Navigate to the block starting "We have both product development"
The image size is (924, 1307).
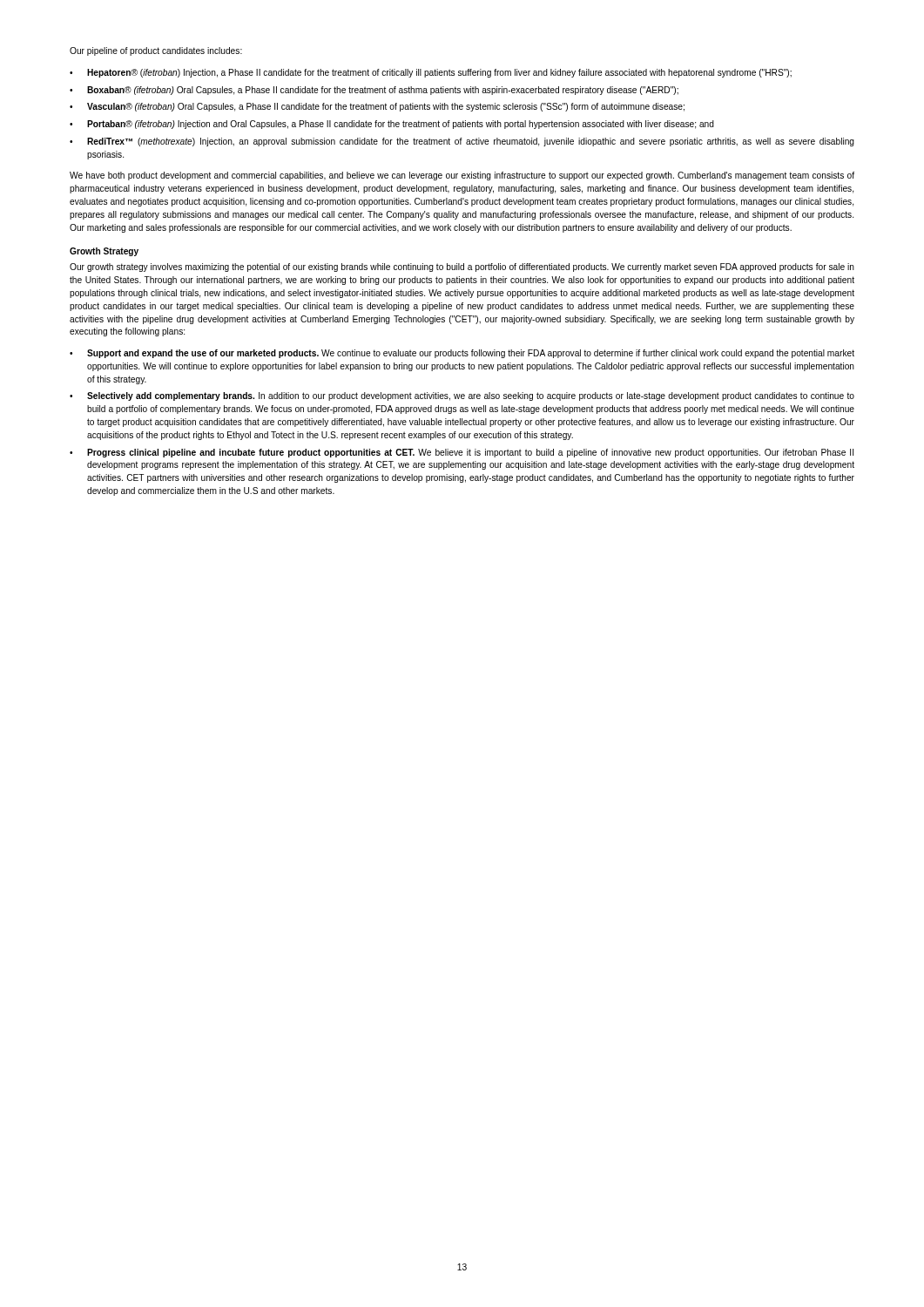(462, 202)
